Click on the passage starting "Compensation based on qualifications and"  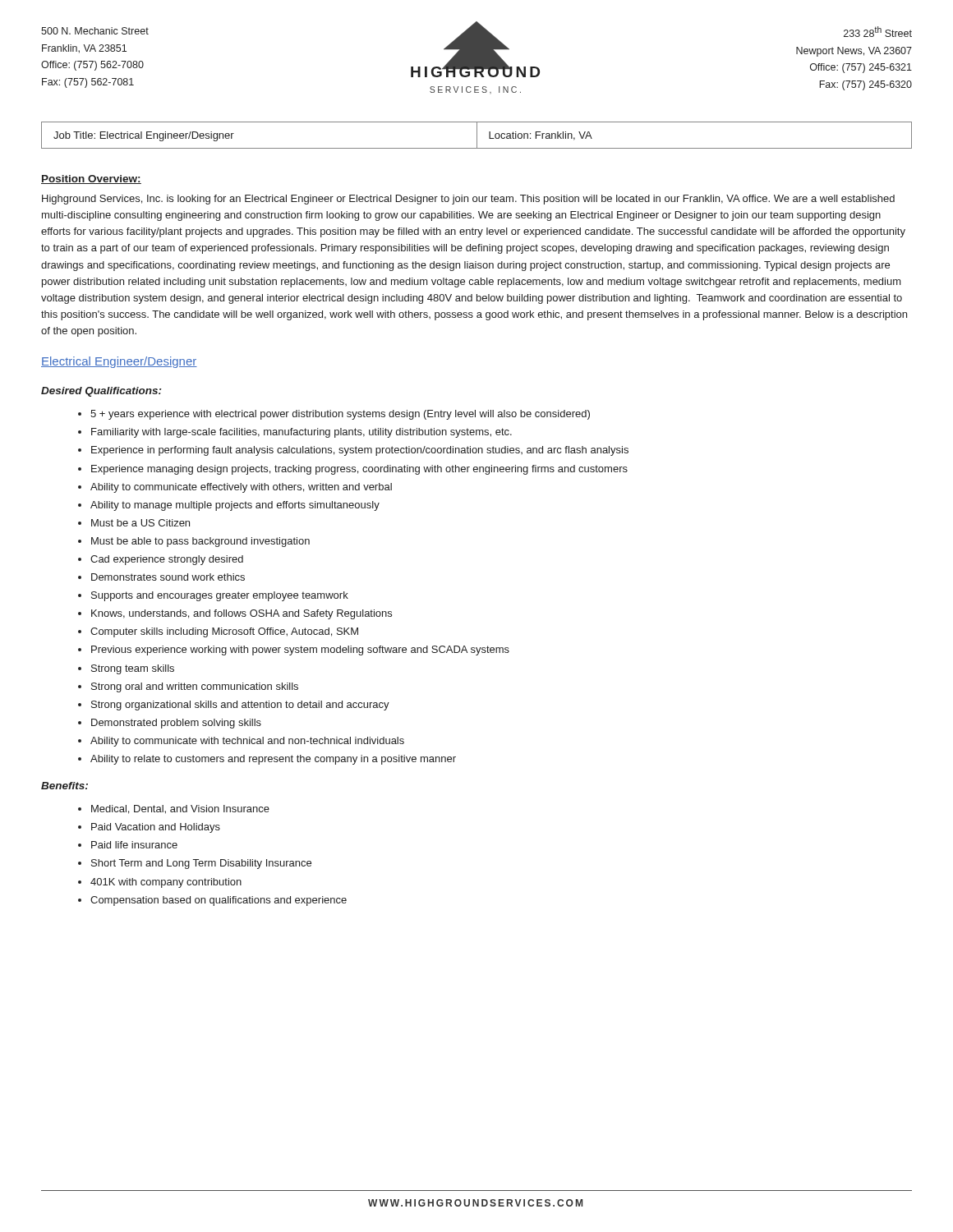point(219,899)
